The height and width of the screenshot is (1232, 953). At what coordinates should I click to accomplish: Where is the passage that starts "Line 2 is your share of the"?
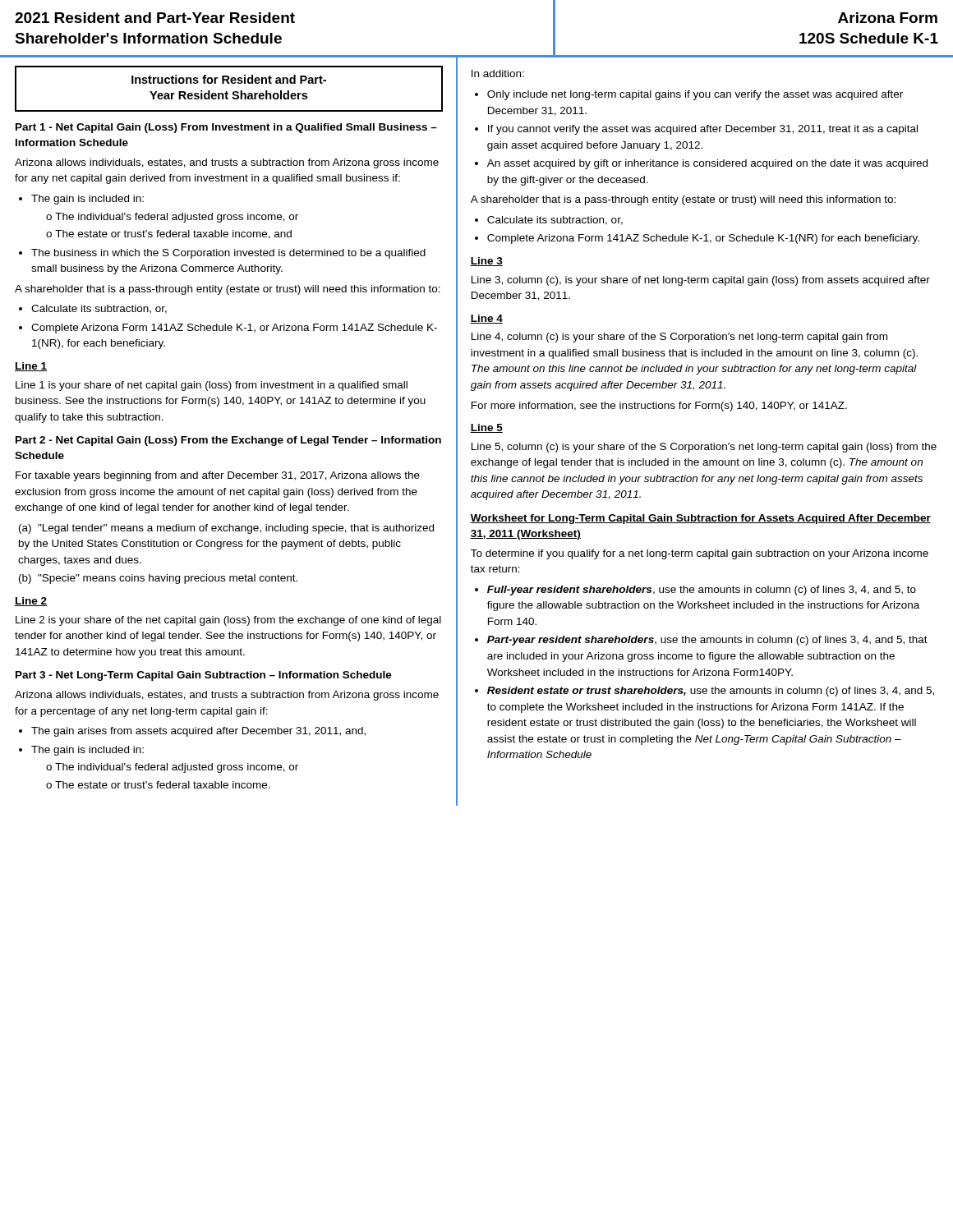pyautogui.click(x=228, y=635)
